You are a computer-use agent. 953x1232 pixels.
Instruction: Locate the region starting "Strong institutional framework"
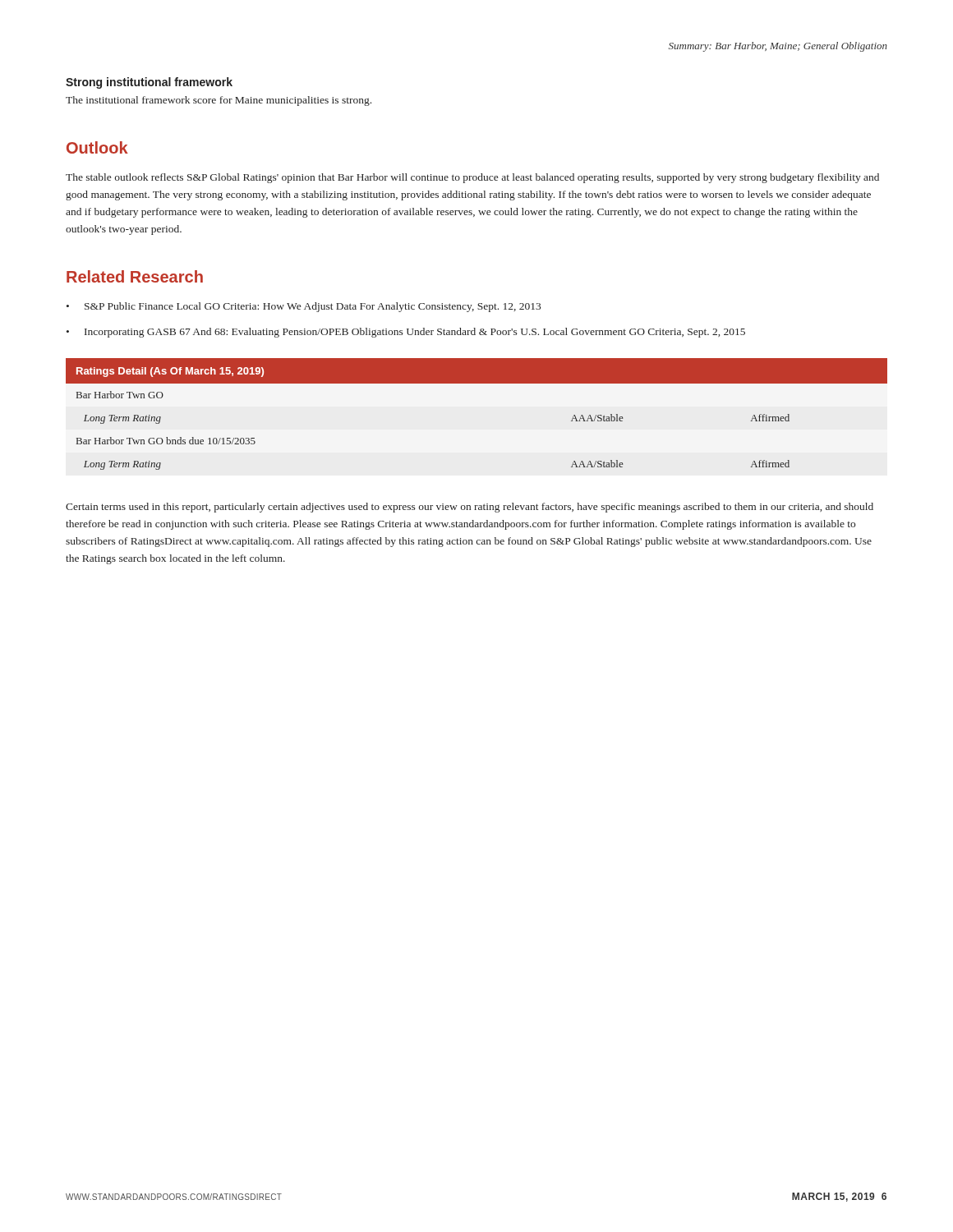tap(149, 82)
